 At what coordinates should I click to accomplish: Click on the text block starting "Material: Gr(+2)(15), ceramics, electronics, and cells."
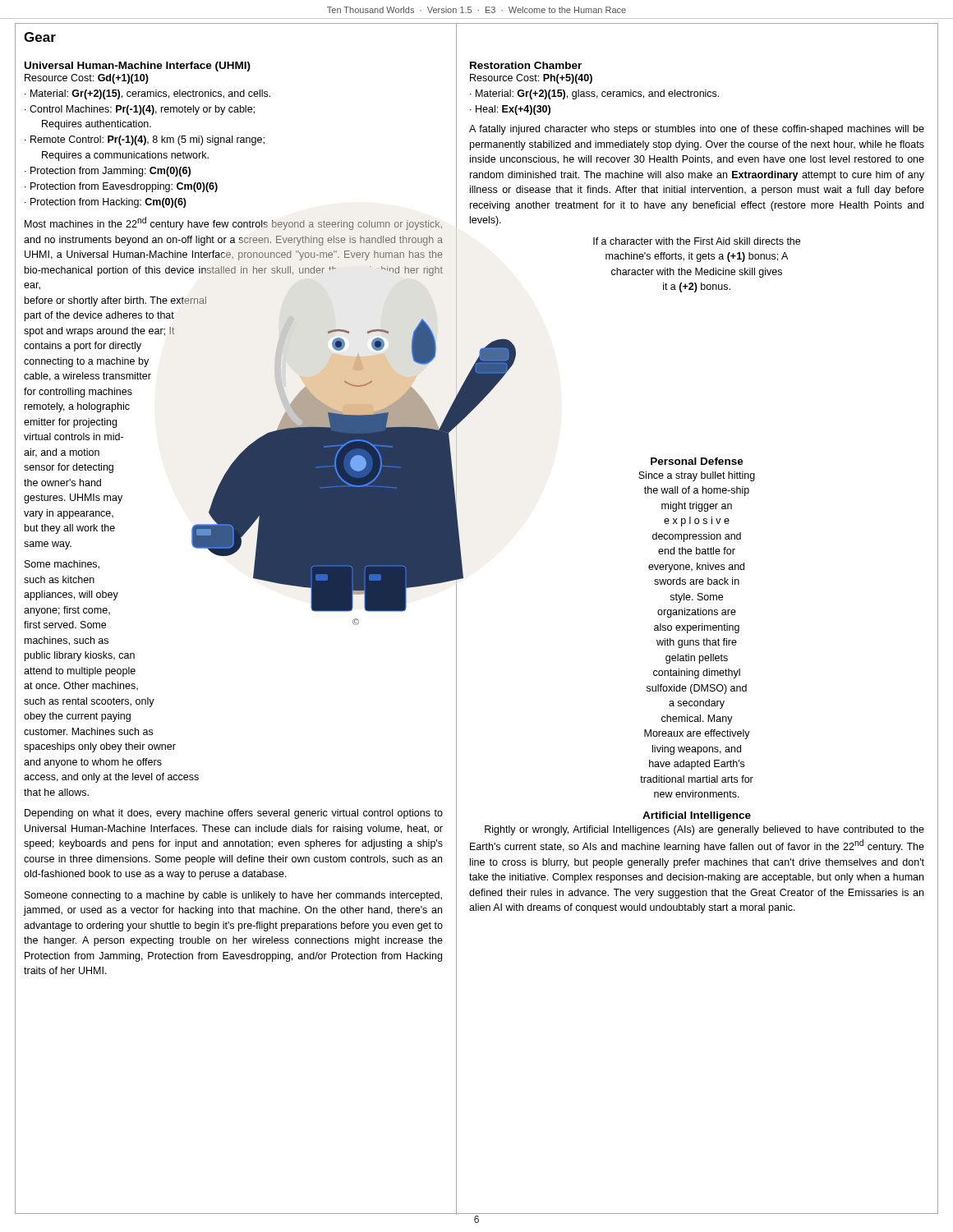pos(150,94)
